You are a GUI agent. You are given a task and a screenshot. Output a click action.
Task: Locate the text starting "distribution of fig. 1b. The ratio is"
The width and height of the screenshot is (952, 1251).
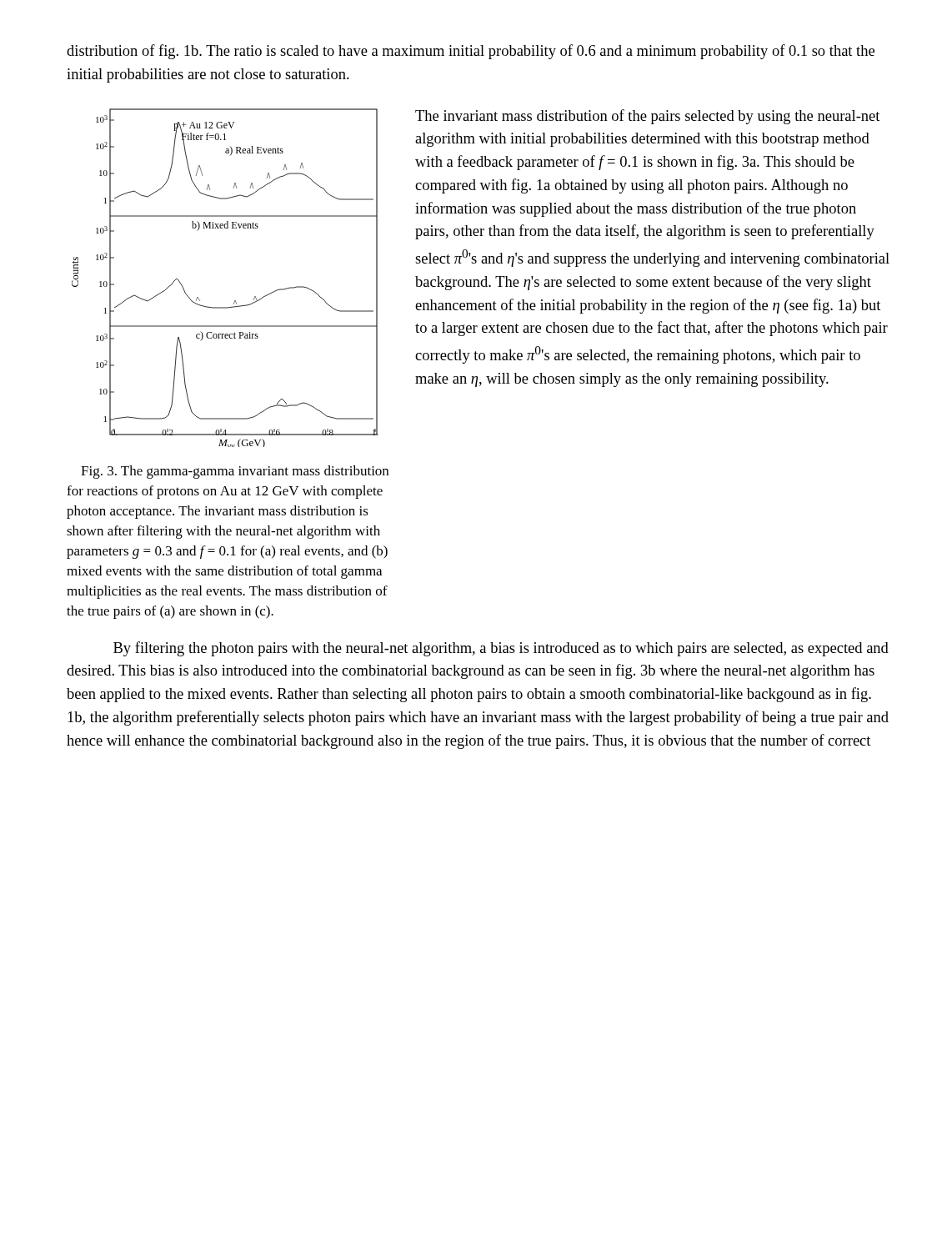tap(471, 62)
